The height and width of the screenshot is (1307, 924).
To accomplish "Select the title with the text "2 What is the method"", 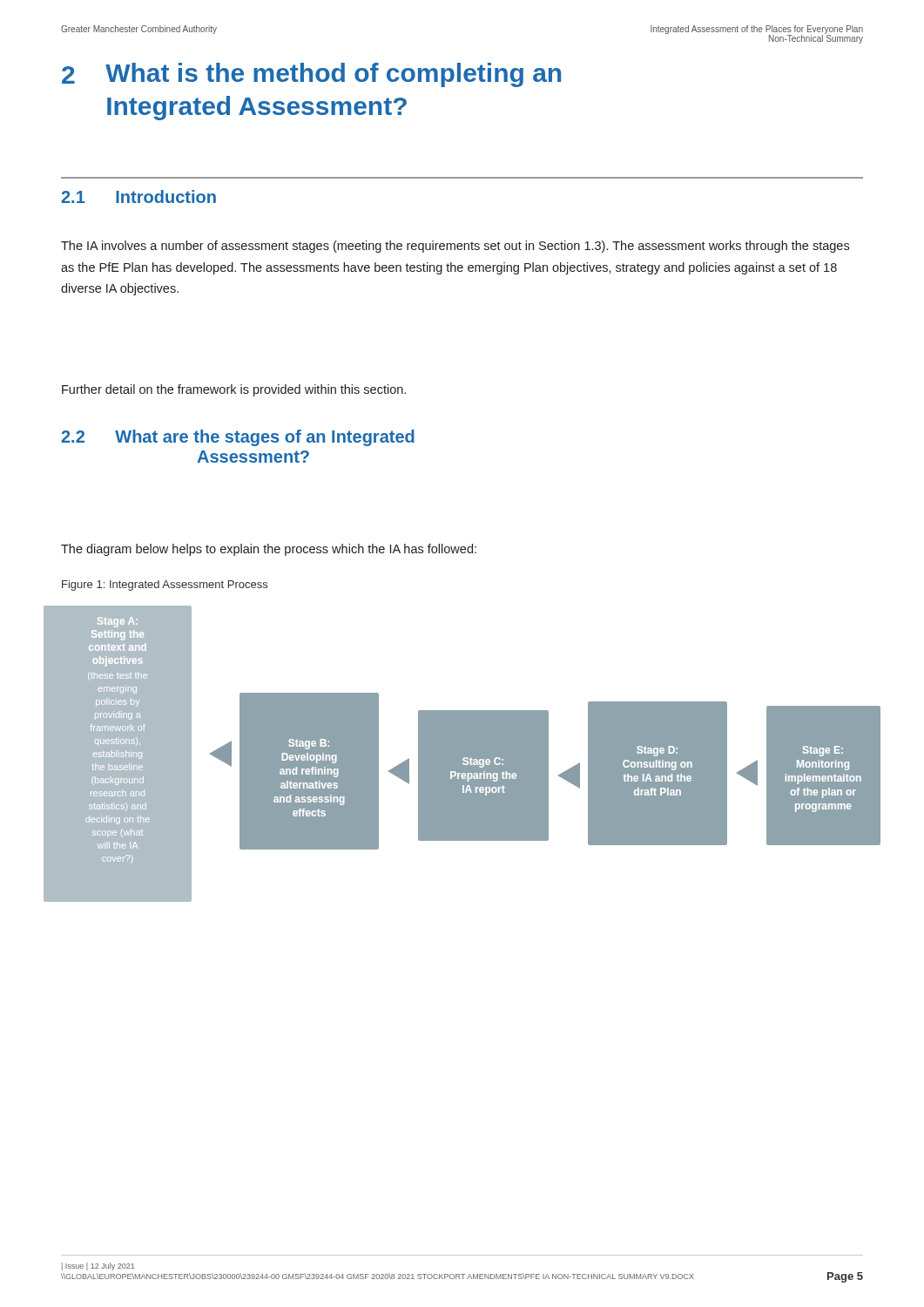I will coord(312,89).
